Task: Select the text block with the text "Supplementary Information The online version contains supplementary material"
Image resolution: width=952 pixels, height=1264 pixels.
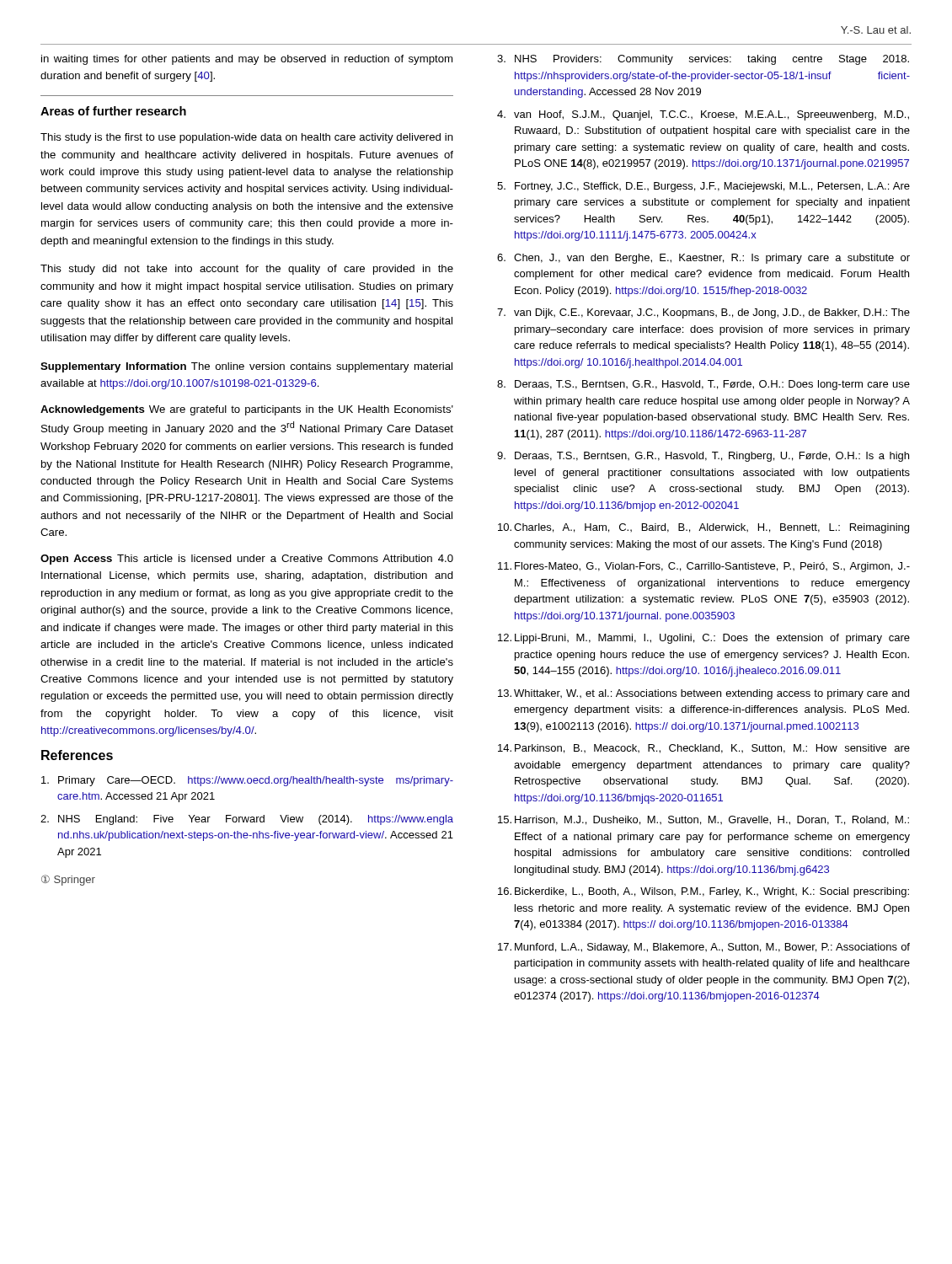Action: click(x=247, y=375)
